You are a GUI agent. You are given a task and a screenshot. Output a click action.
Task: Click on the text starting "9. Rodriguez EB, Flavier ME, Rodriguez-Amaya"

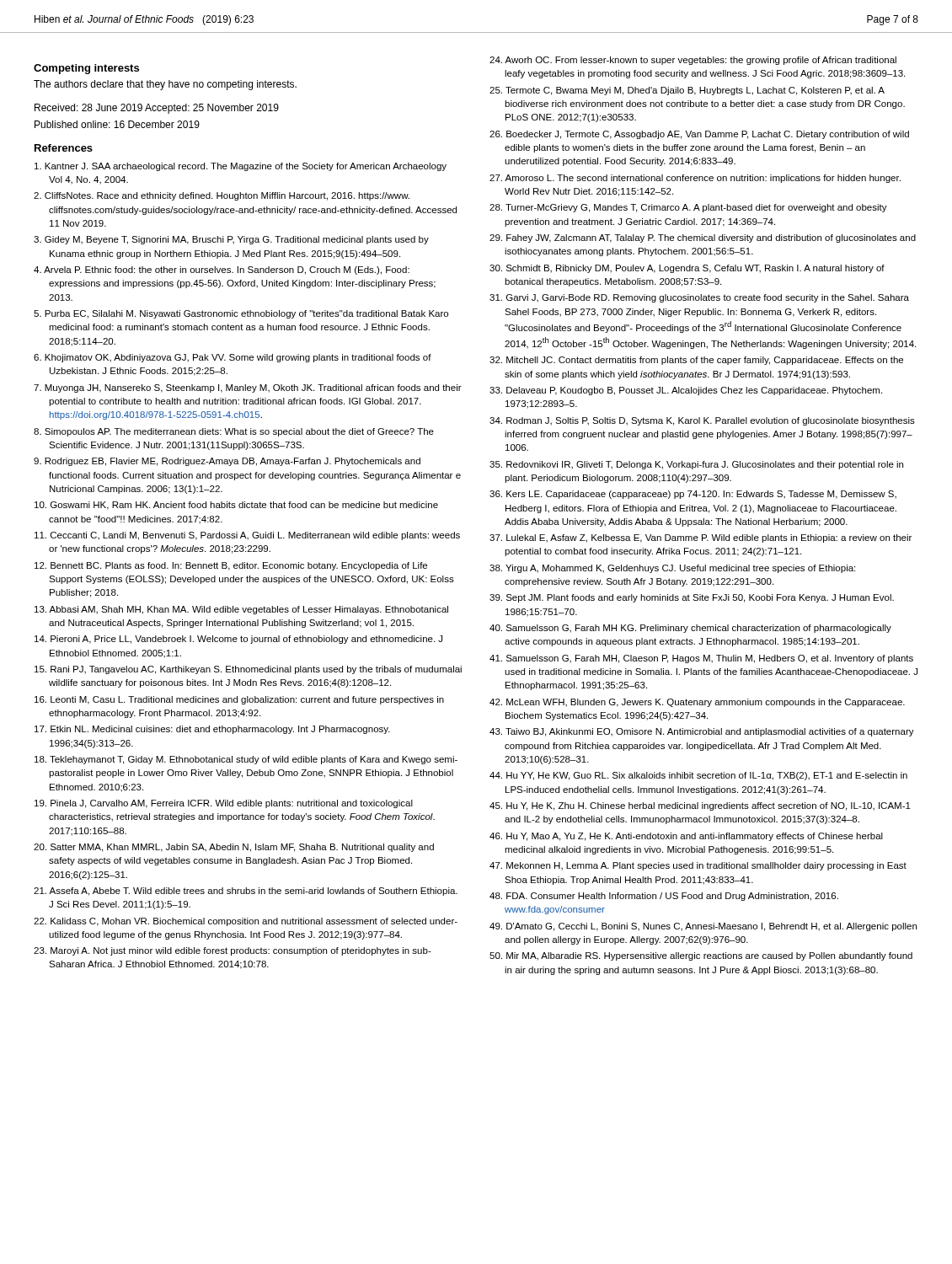click(247, 475)
